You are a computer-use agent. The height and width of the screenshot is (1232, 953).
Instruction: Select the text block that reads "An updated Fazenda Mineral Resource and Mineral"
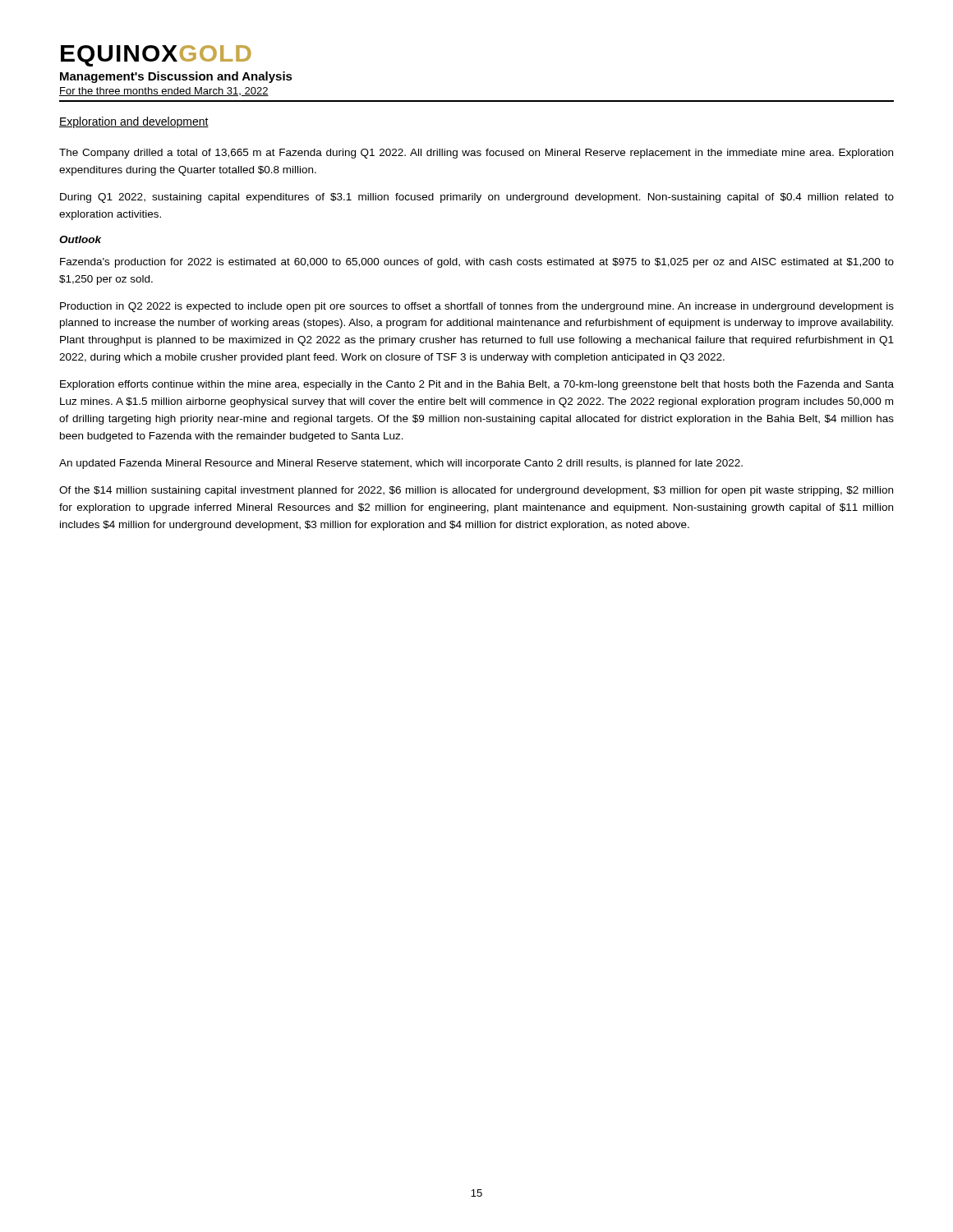[x=401, y=463]
